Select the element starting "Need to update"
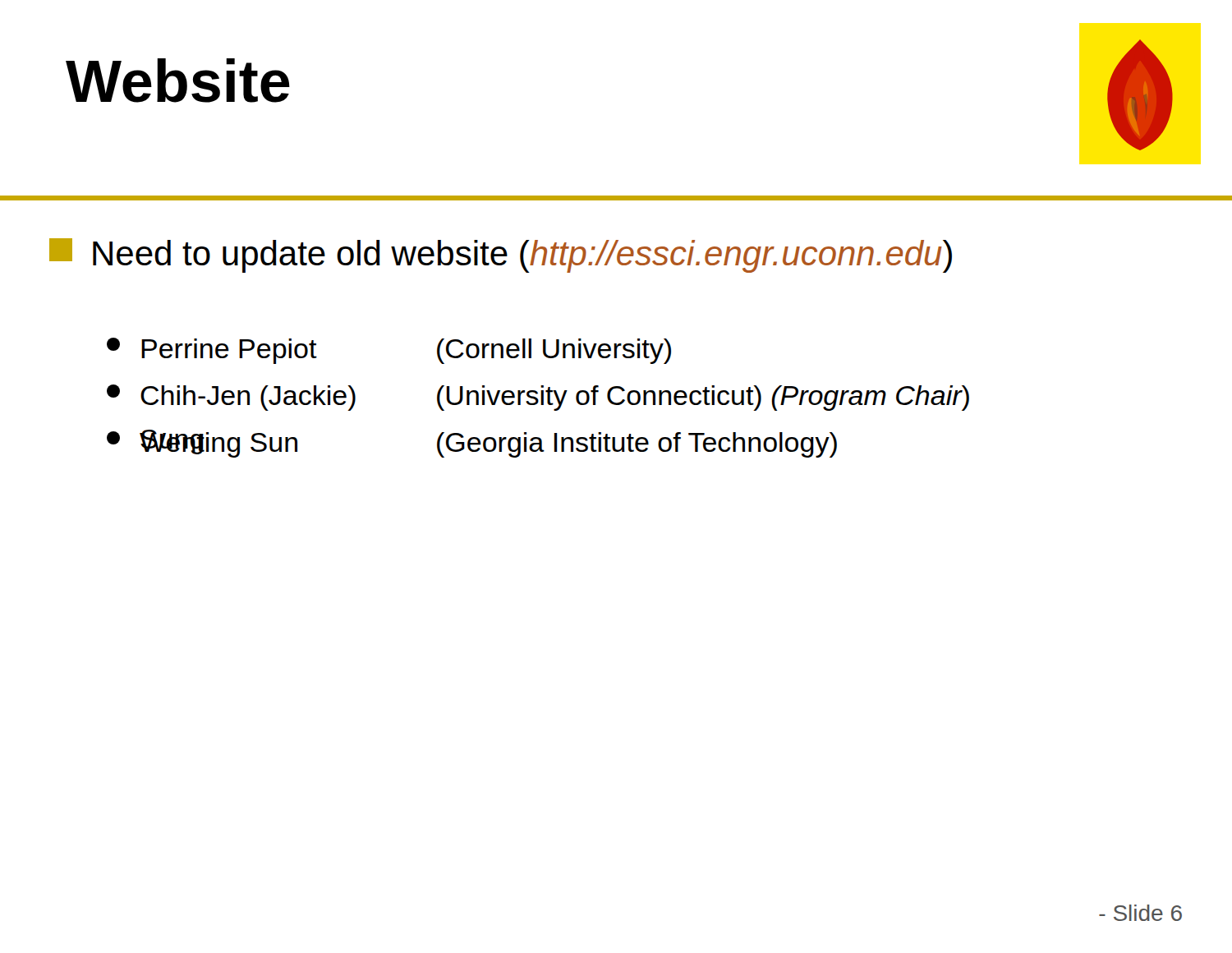Viewport: 1232px width, 953px height. [x=502, y=254]
